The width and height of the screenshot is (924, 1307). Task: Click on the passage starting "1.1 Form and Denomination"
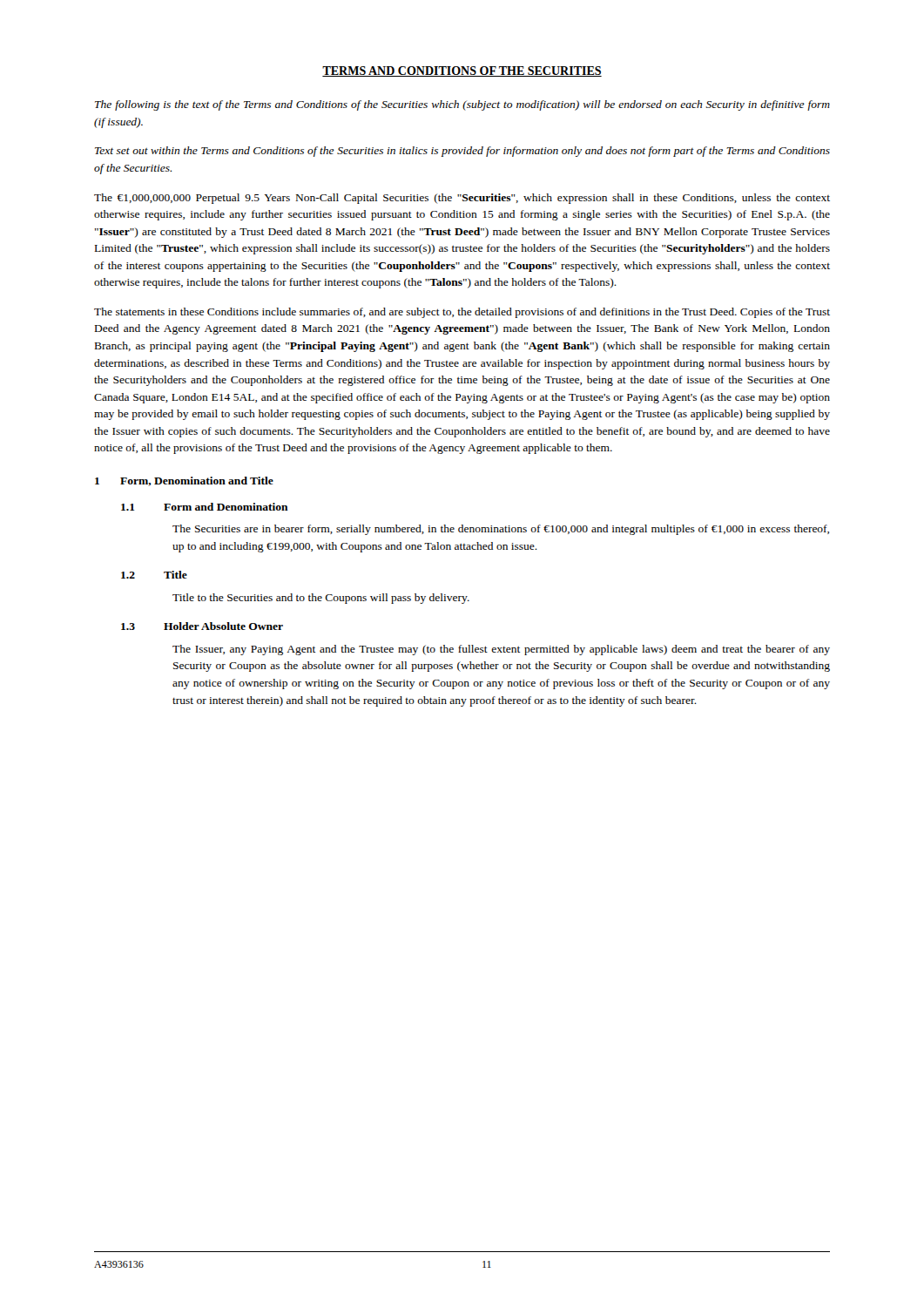205,507
